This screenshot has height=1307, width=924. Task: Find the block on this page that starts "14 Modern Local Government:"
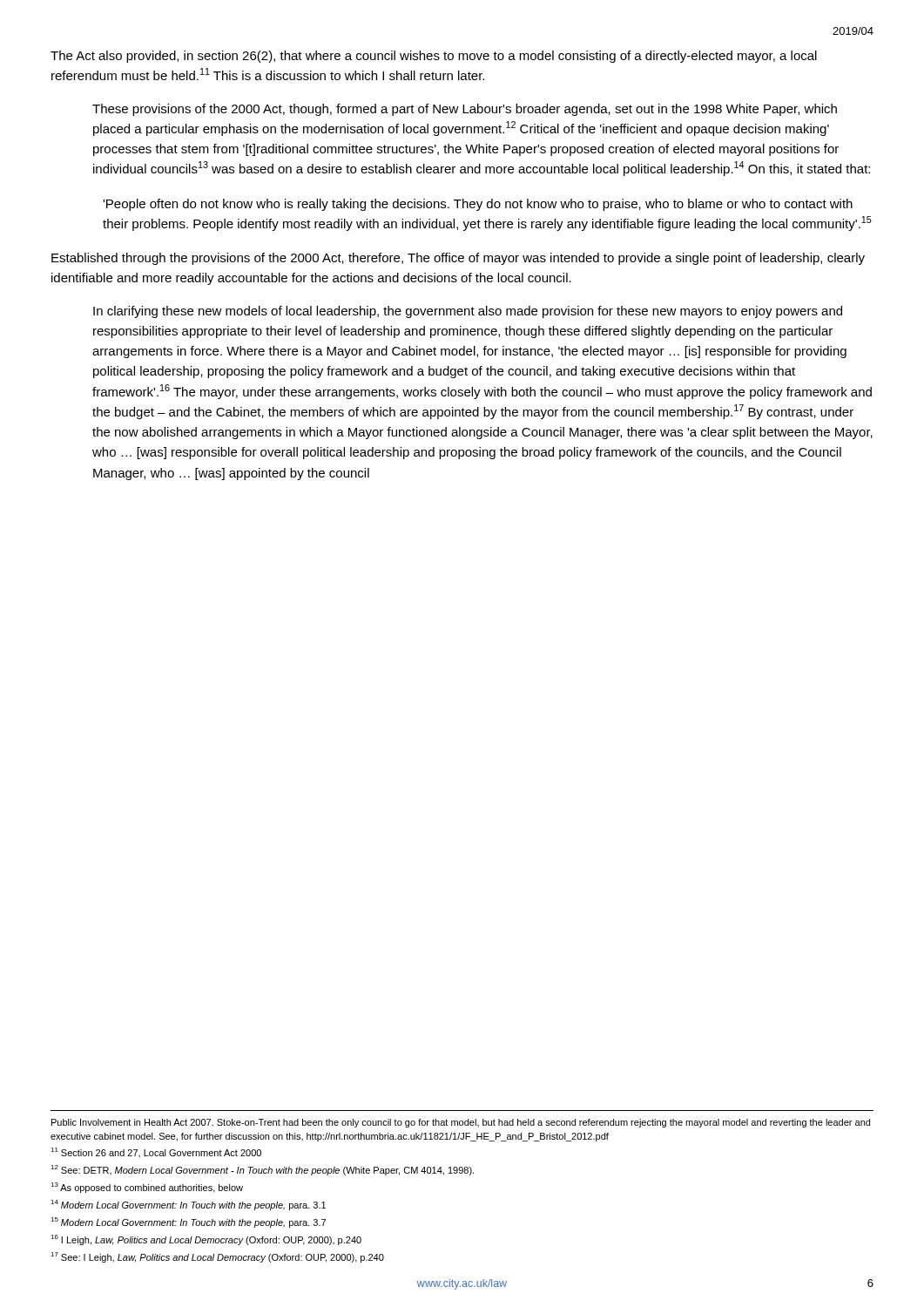pos(188,1205)
